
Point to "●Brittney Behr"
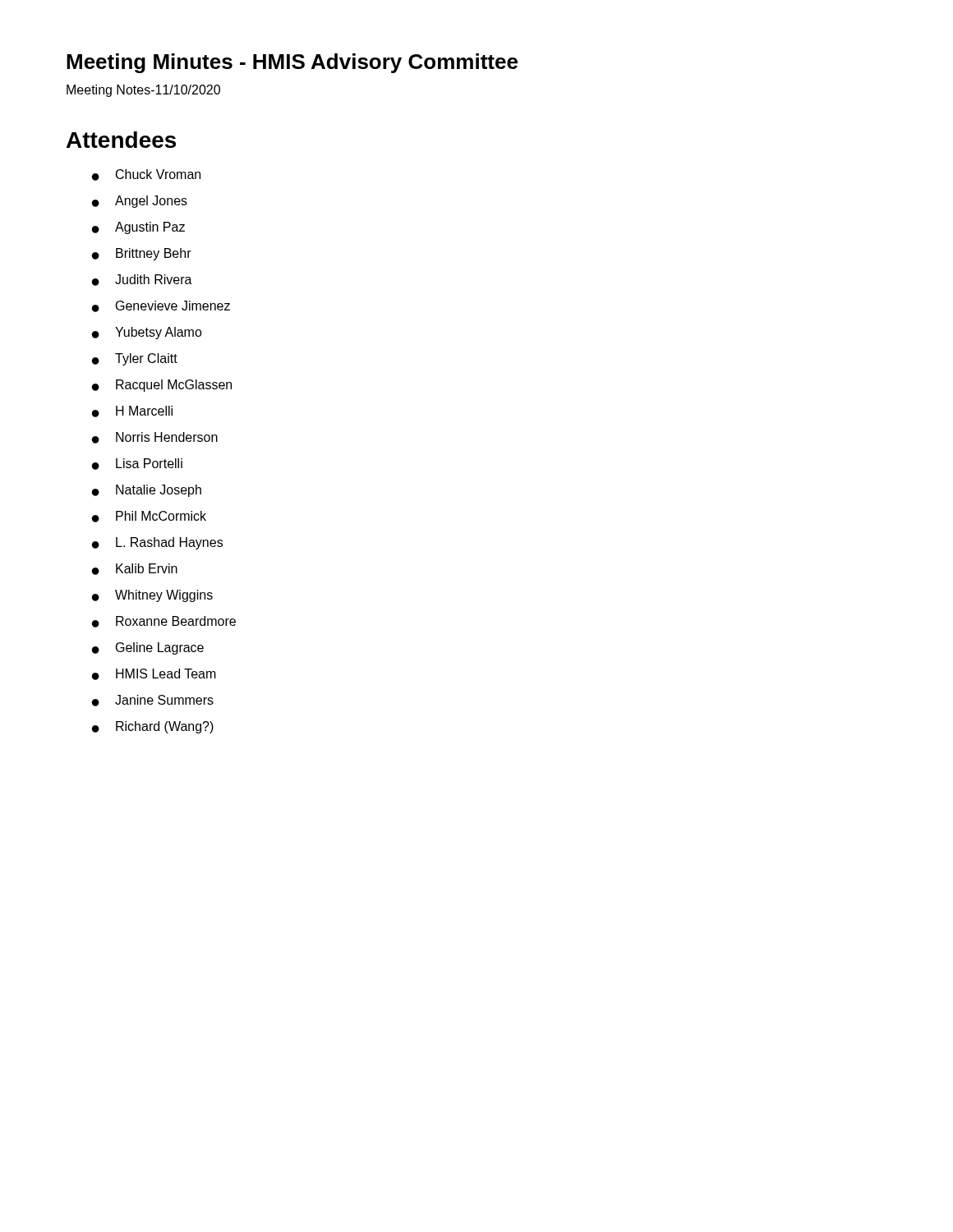click(141, 255)
